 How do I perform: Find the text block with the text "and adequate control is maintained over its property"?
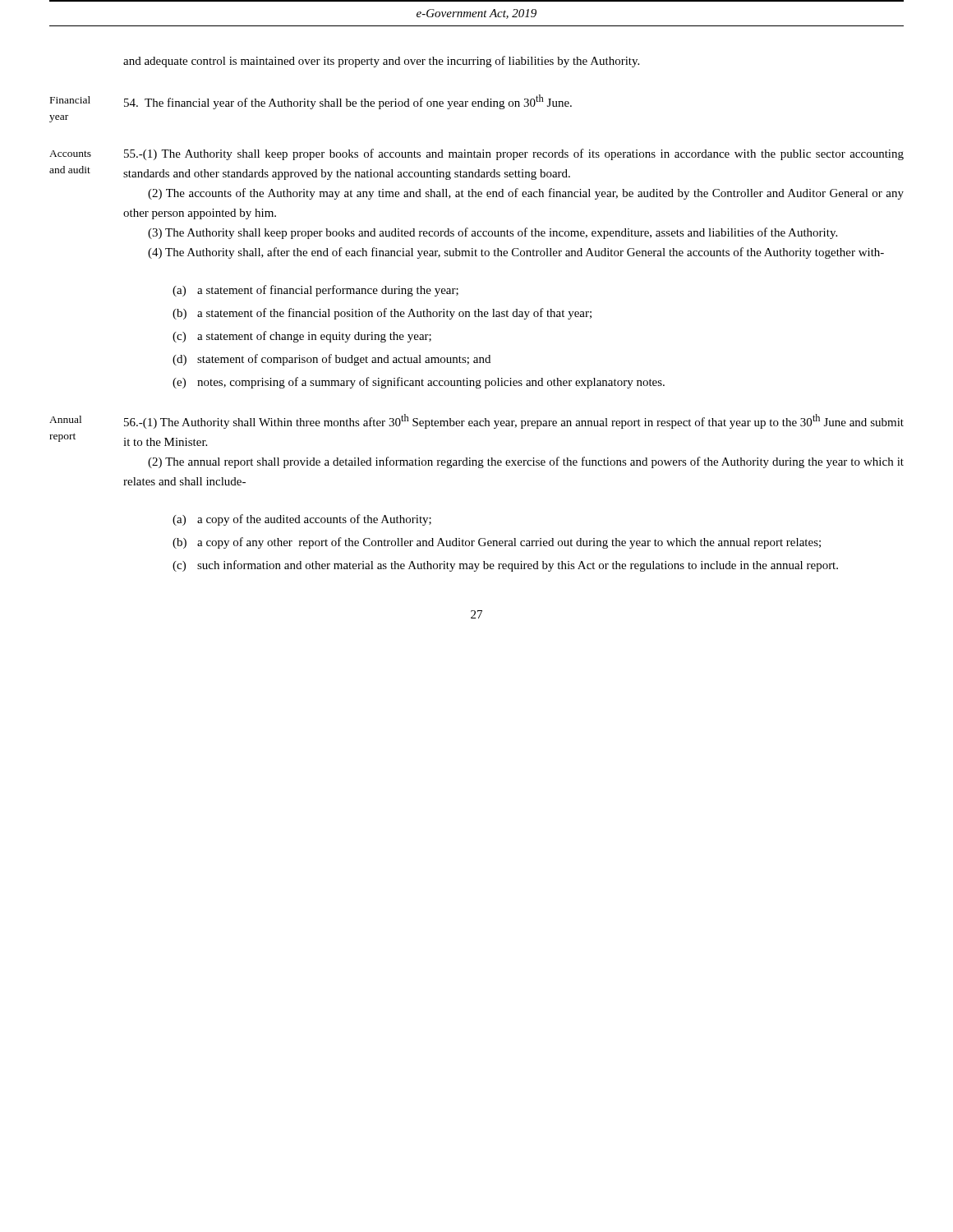click(382, 61)
